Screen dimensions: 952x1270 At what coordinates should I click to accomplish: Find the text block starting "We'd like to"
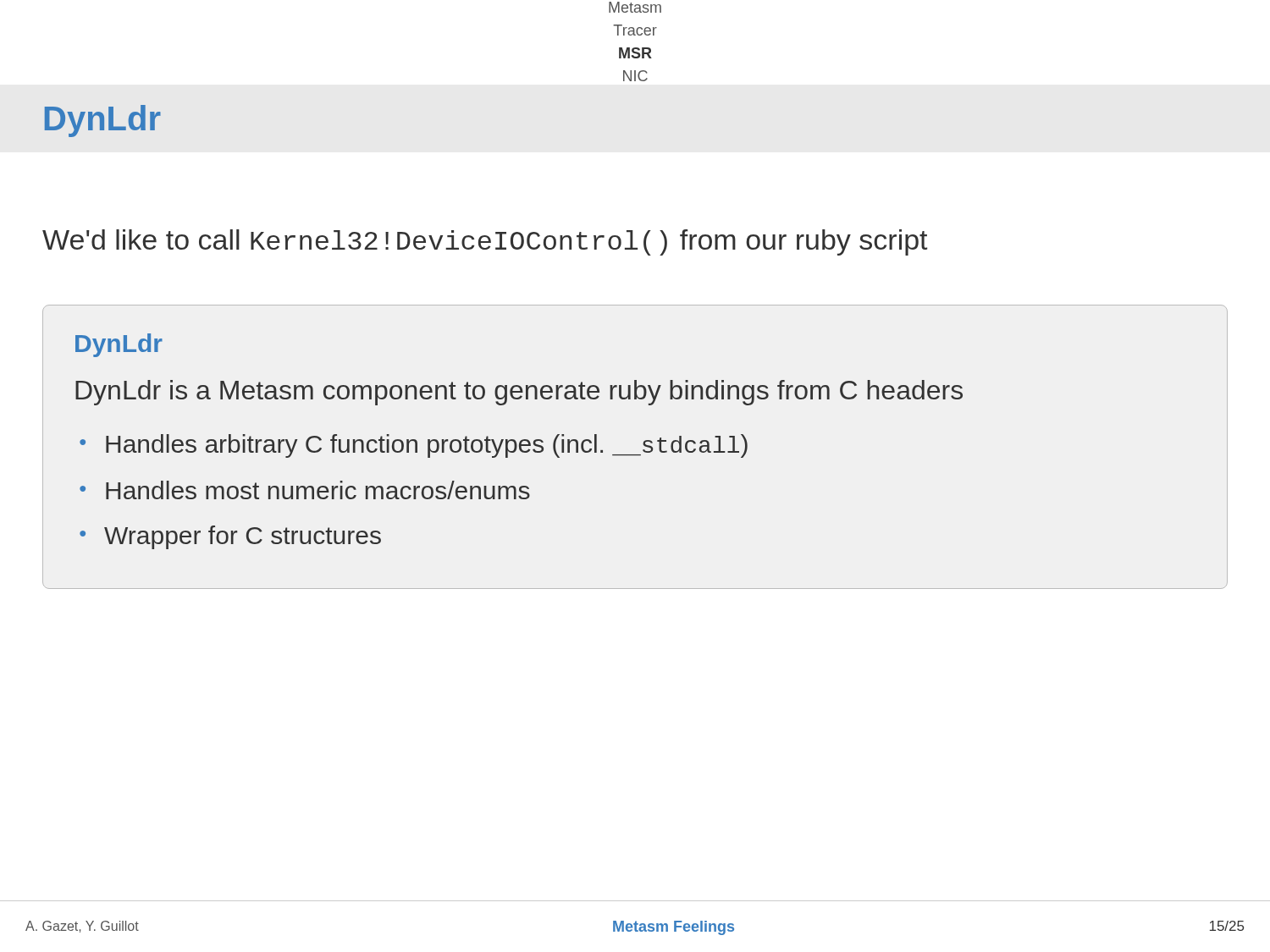[485, 241]
